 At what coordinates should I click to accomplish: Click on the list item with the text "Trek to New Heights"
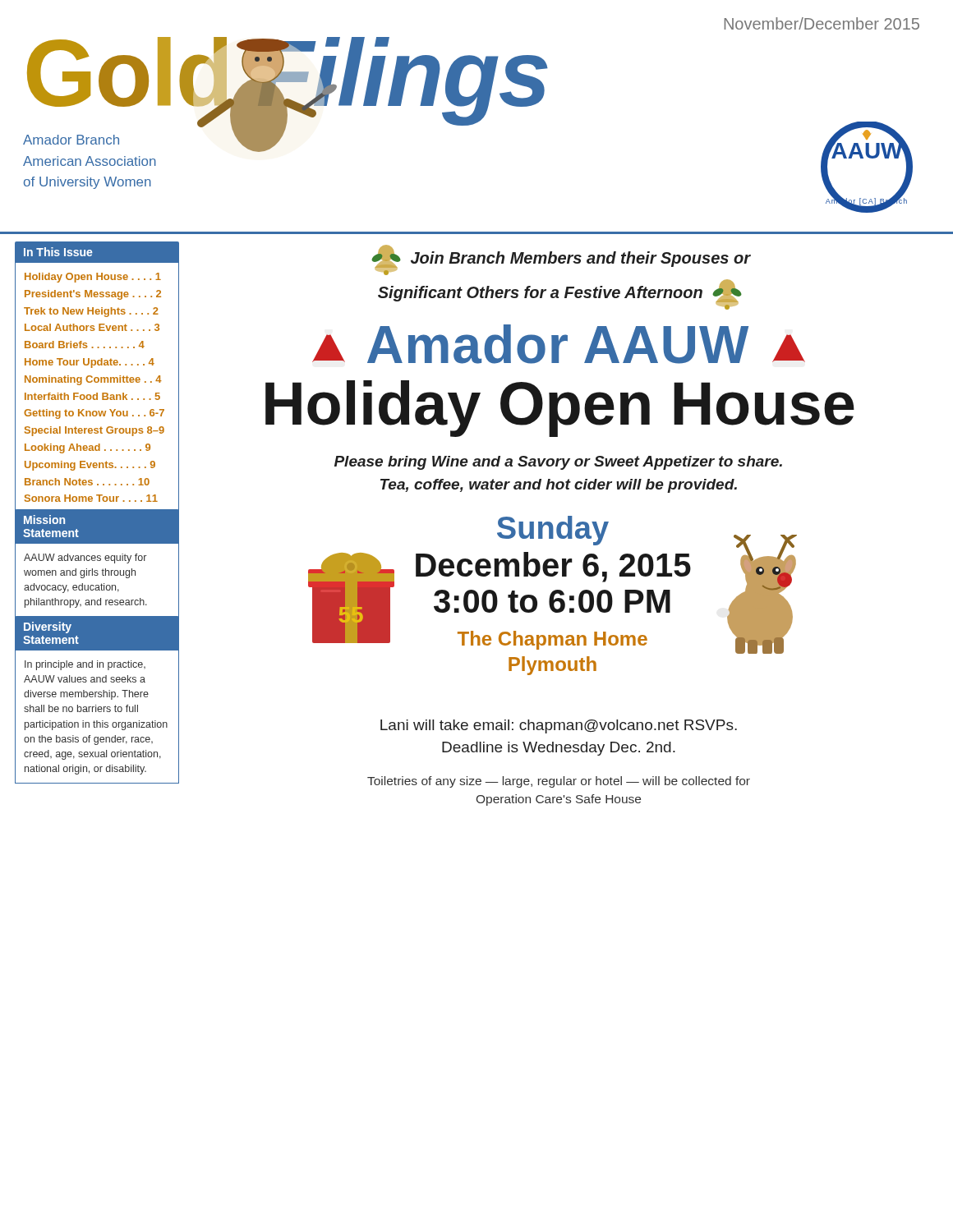tap(91, 311)
